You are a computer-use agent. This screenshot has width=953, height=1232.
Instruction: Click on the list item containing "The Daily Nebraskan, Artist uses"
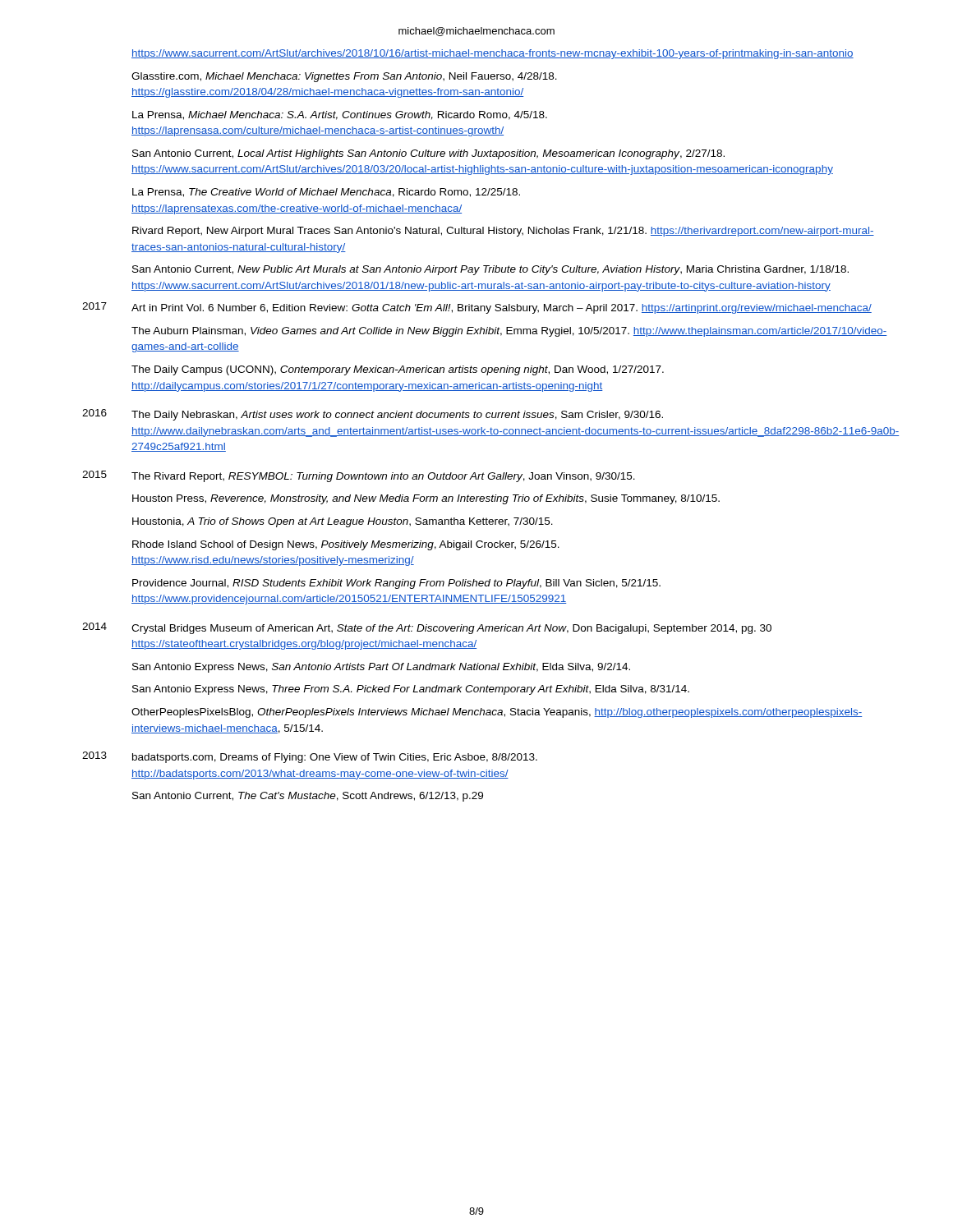(x=515, y=431)
